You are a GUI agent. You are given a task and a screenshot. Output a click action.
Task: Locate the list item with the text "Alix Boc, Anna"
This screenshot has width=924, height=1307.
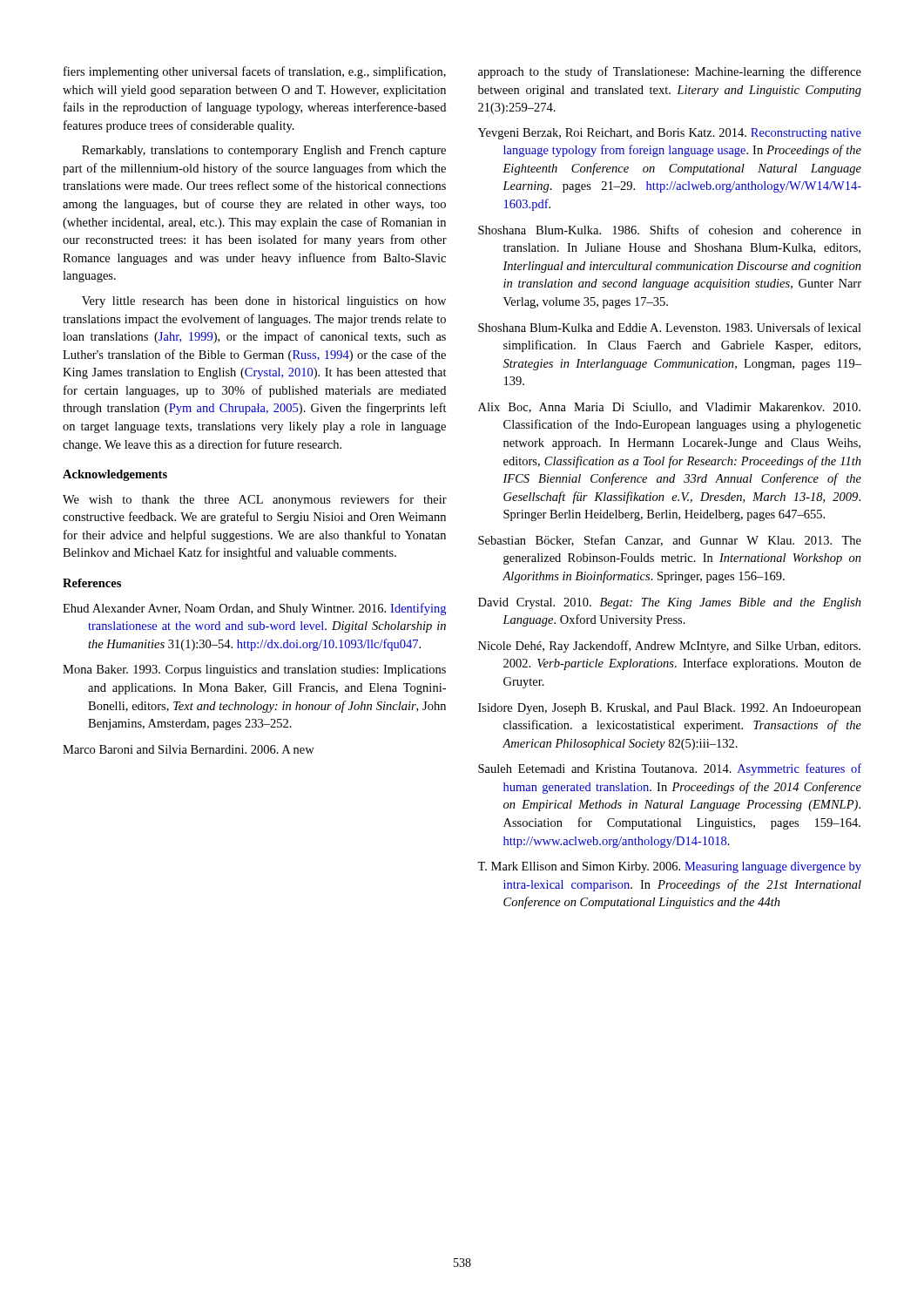(x=669, y=461)
